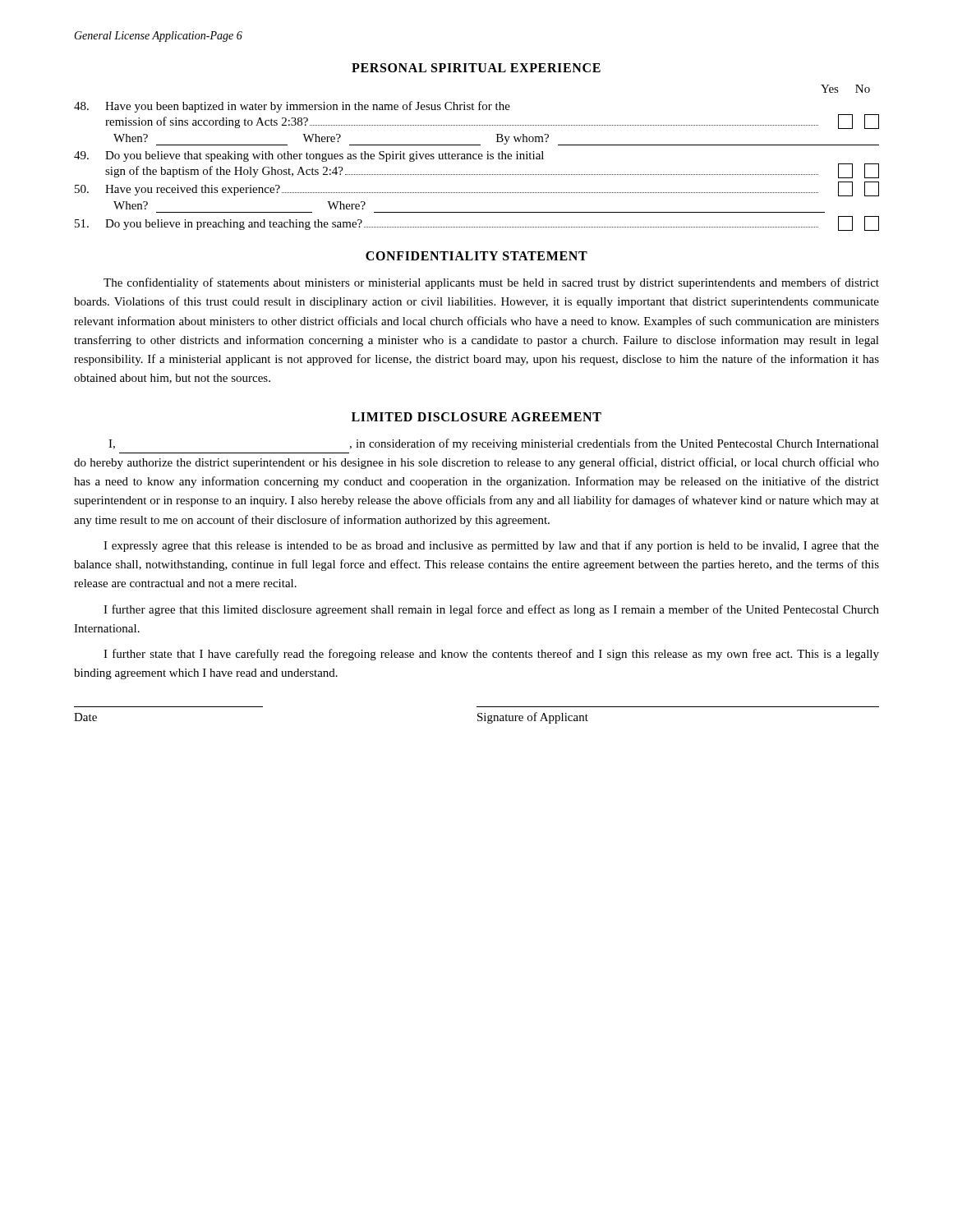
Task: Find the block starting "48. Have you been baptized in water by"
Action: tap(476, 122)
